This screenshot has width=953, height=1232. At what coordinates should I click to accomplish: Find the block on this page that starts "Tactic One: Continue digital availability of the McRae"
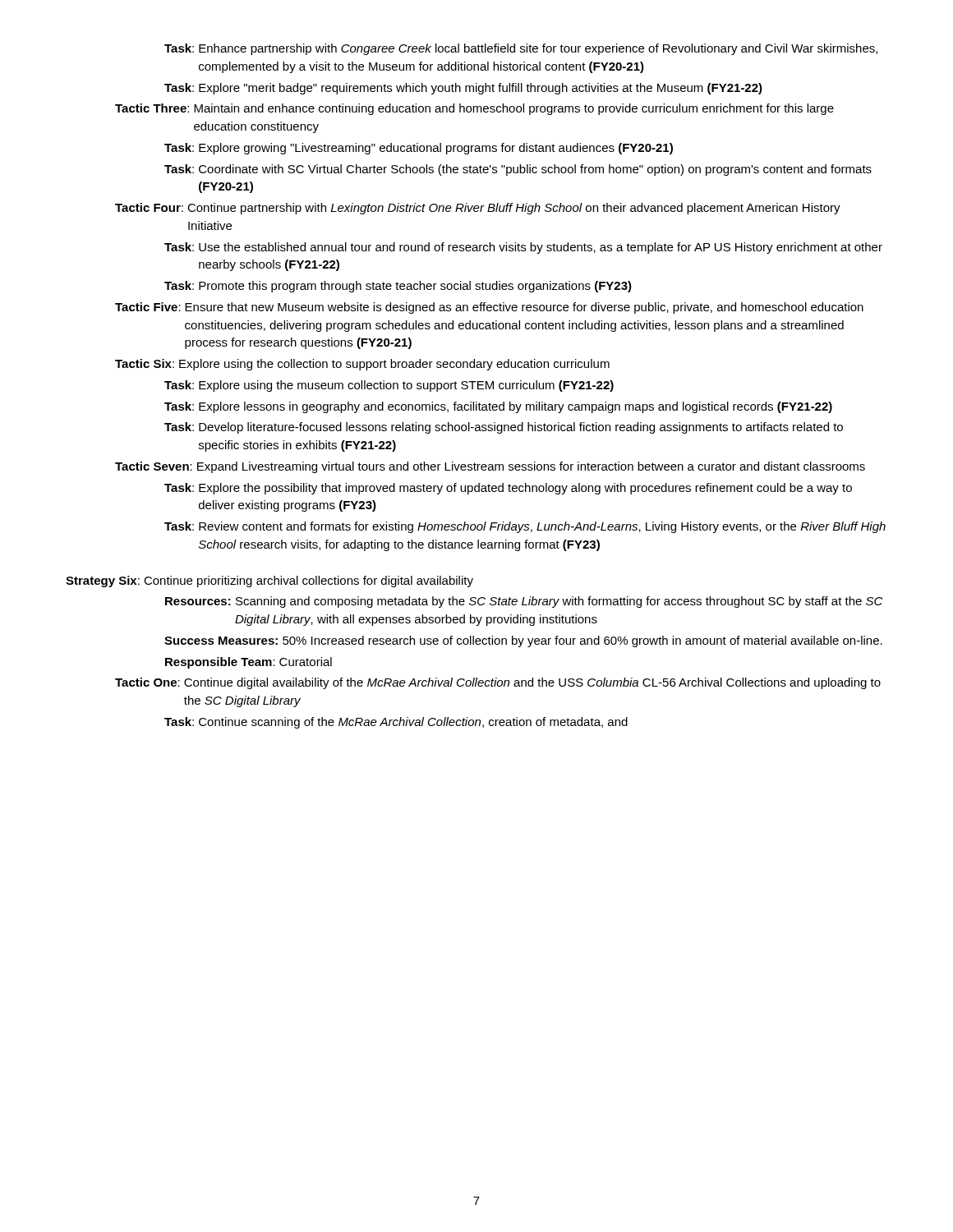pyautogui.click(x=501, y=692)
